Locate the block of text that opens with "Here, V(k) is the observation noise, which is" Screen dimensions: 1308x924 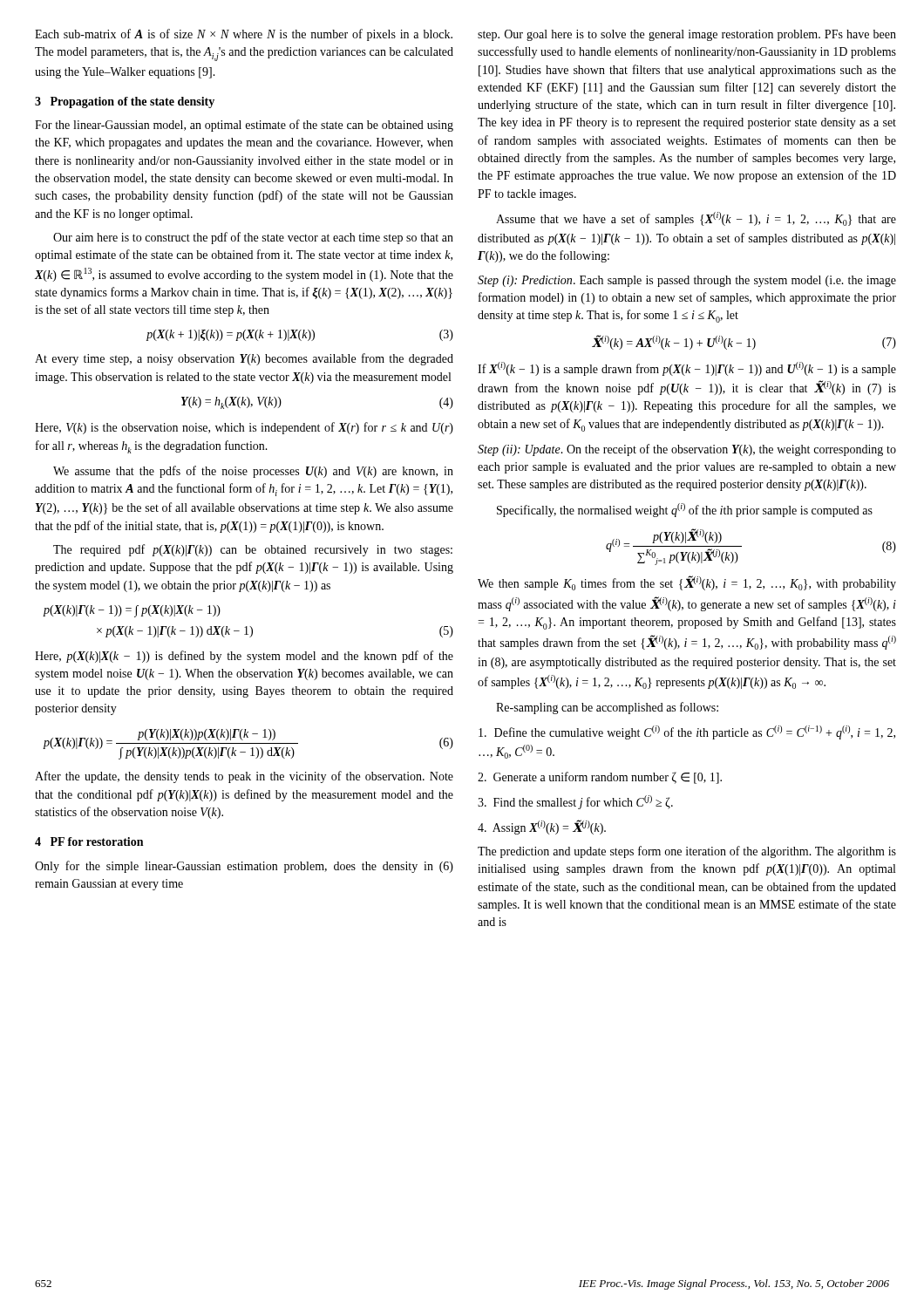[x=244, y=507]
